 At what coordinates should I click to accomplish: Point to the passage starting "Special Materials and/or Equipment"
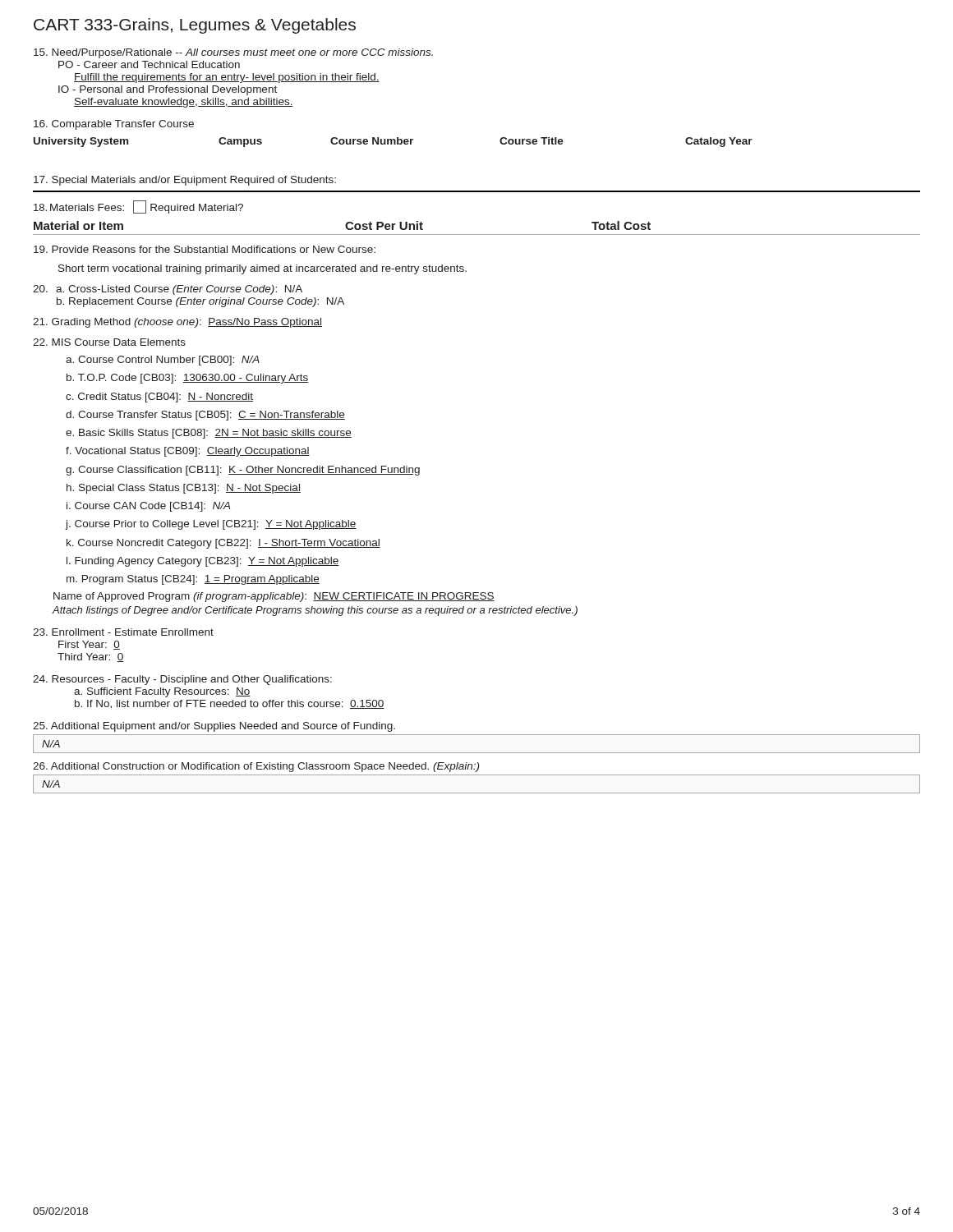coord(185,180)
